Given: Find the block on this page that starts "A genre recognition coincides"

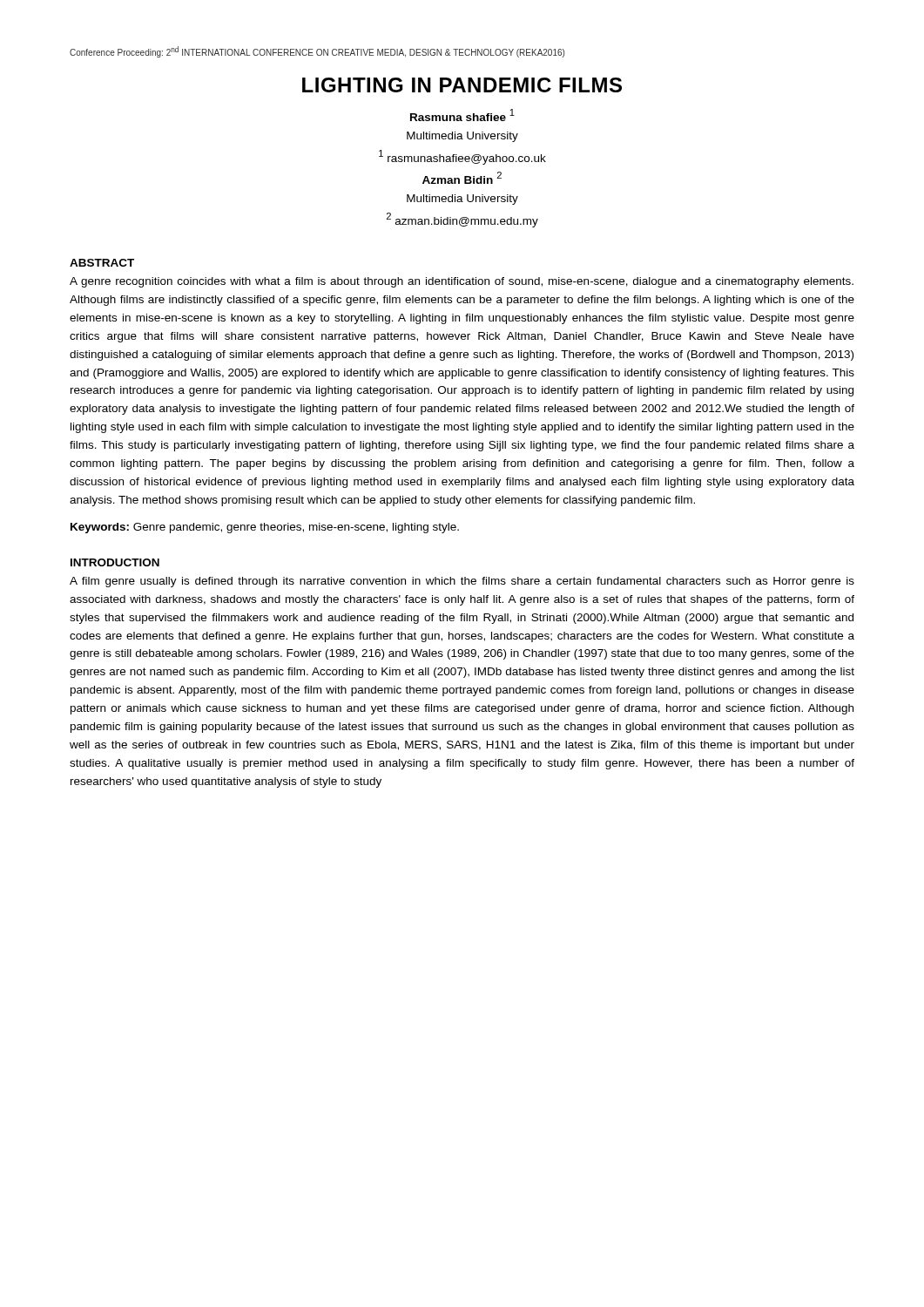Looking at the screenshot, I should (x=462, y=390).
